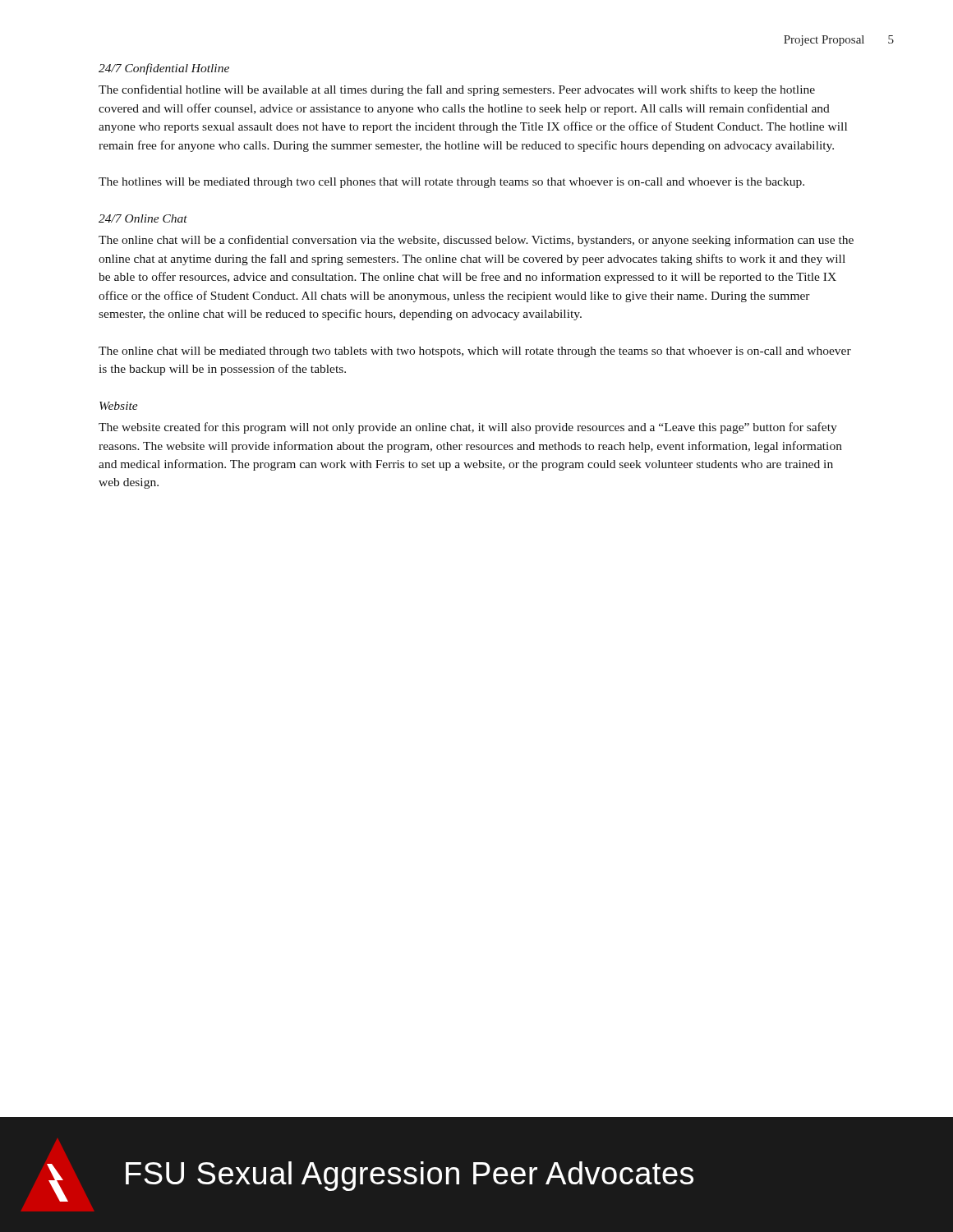Point to the block beginning "The confidential hotline will"
The height and width of the screenshot is (1232, 953).
click(x=473, y=117)
